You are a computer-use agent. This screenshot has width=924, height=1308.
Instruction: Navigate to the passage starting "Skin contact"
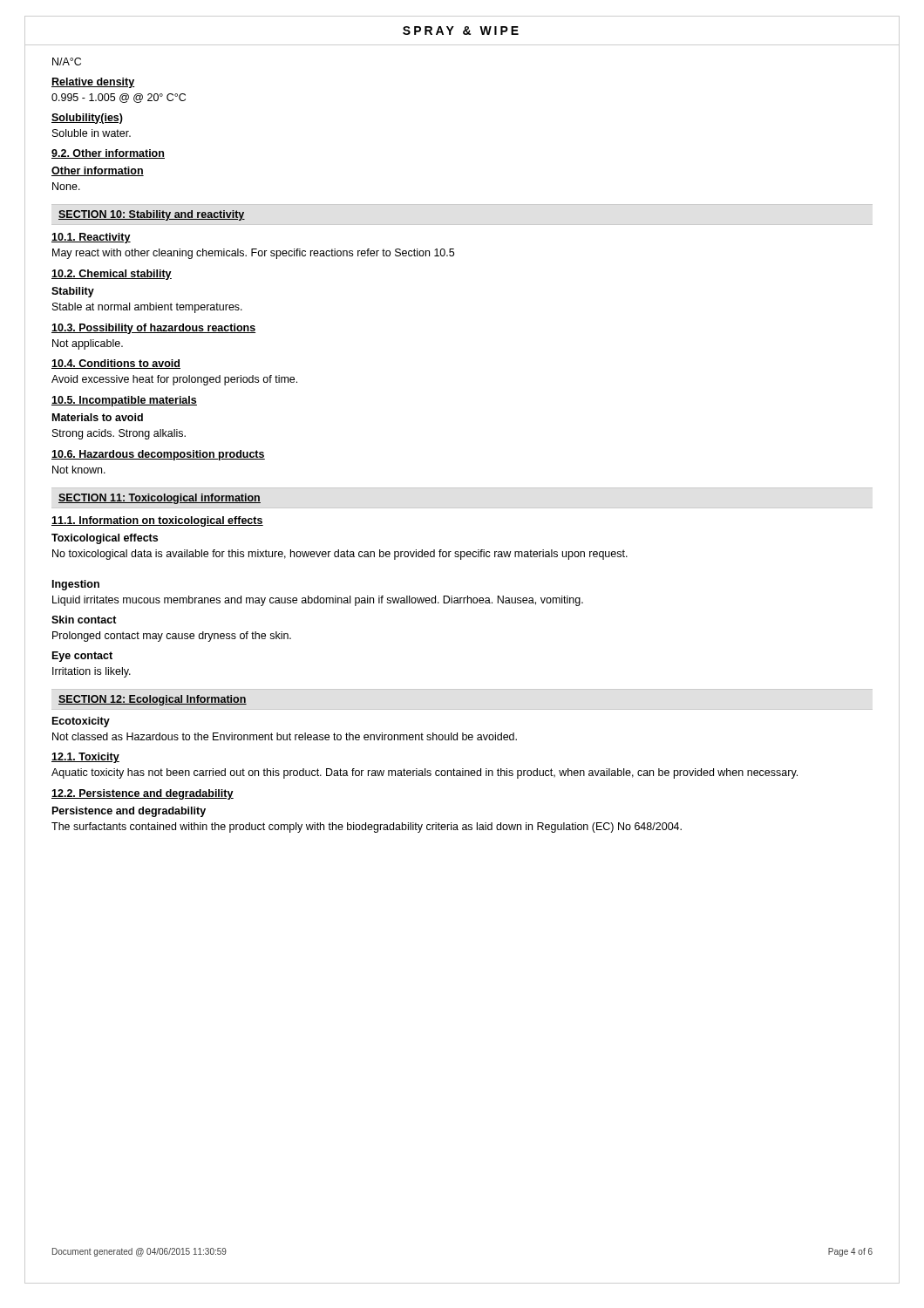pos(84,620)
